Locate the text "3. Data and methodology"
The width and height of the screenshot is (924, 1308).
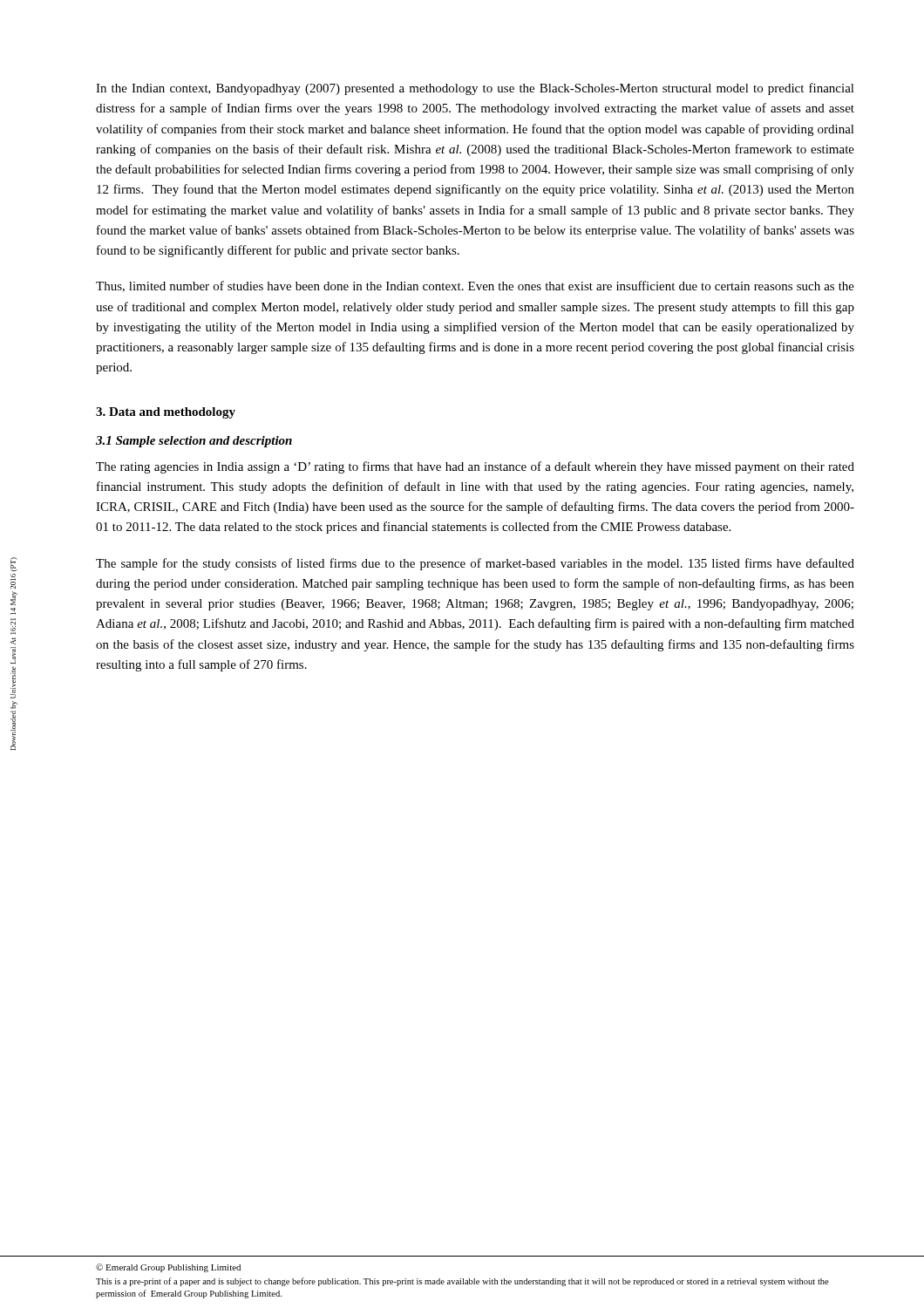pos(166,411)
